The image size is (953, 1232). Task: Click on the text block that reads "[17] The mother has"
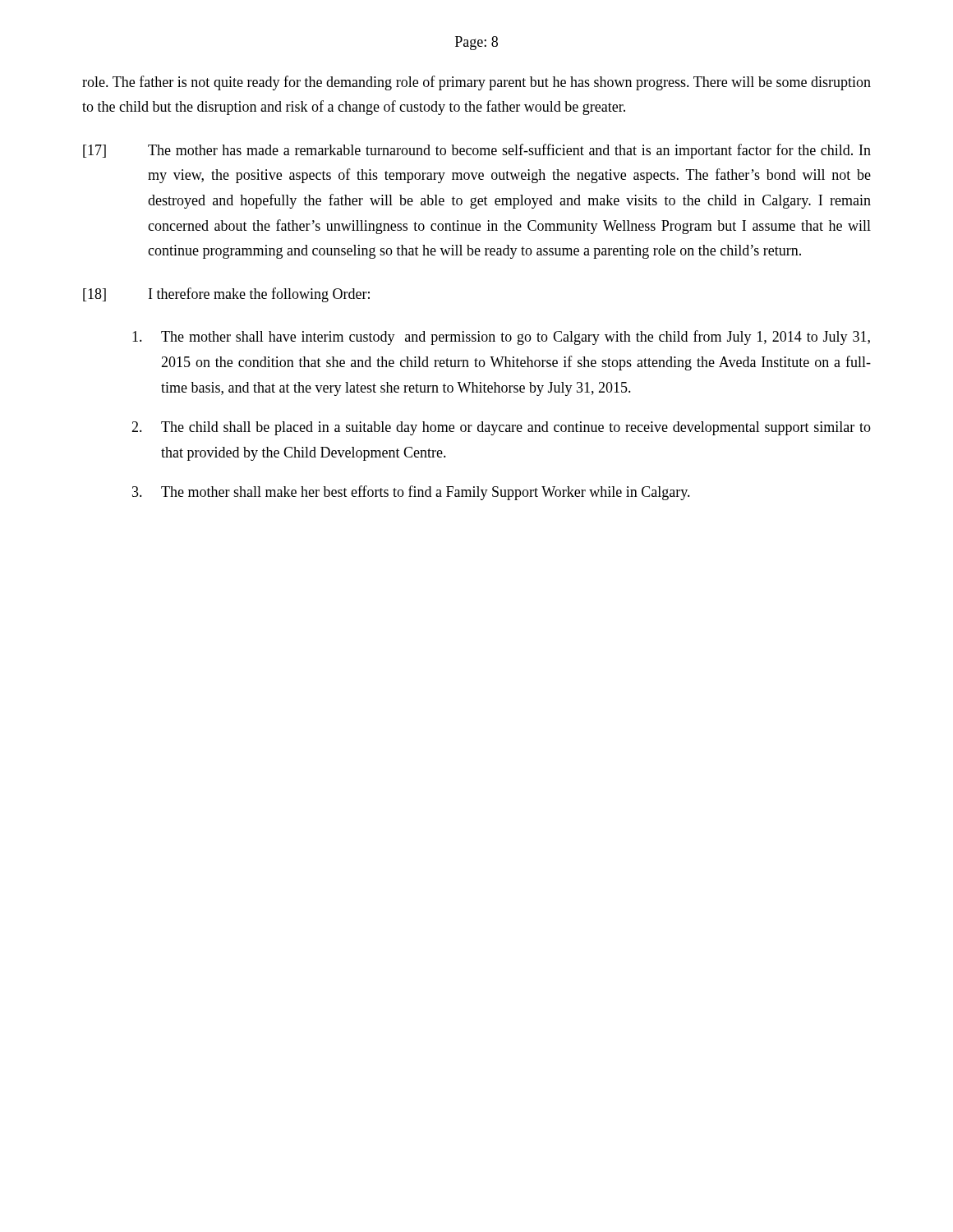tap(476, 201)
